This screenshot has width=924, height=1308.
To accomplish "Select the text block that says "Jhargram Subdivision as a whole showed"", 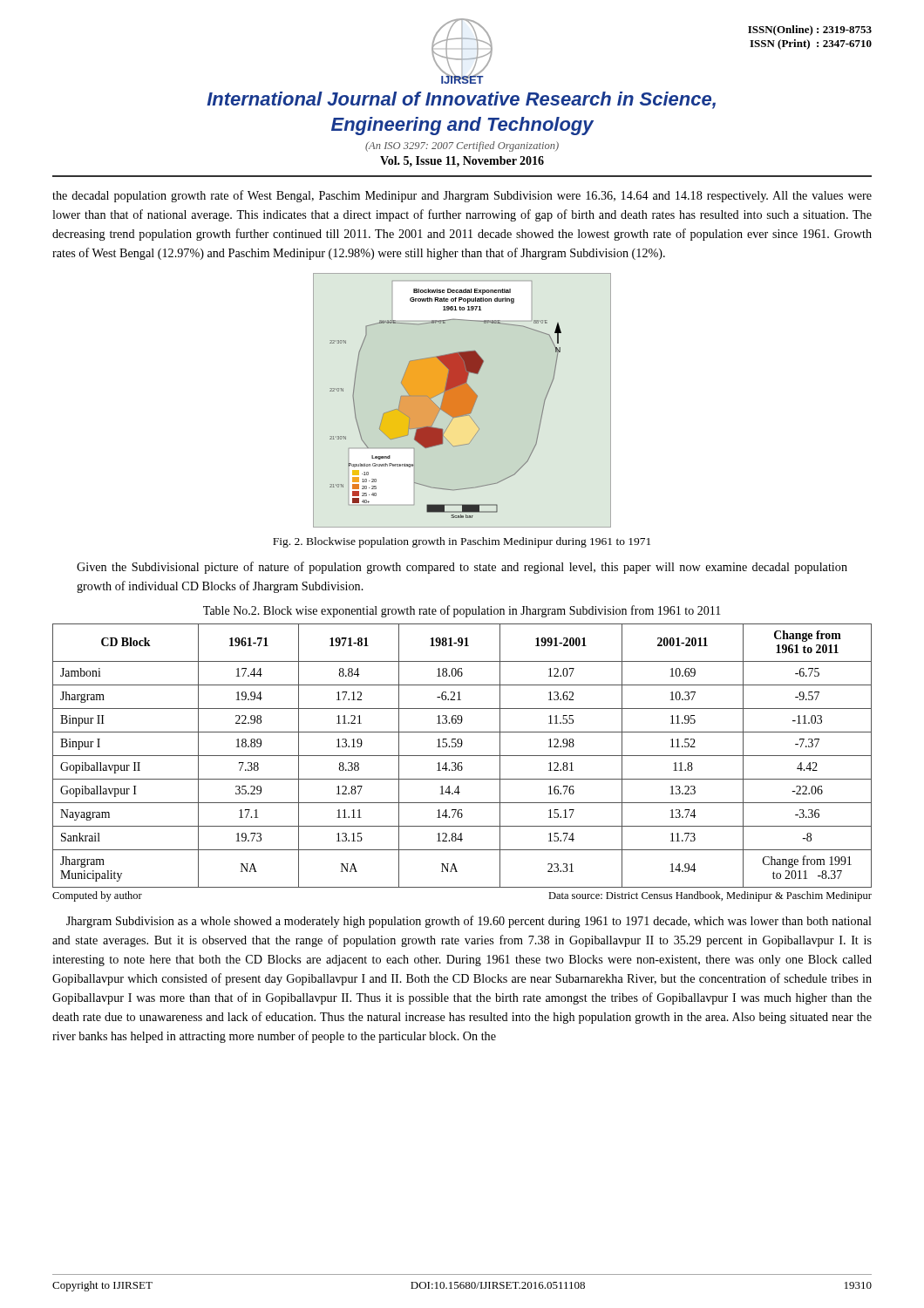I will pyautogui.click(x=462, y=979).
